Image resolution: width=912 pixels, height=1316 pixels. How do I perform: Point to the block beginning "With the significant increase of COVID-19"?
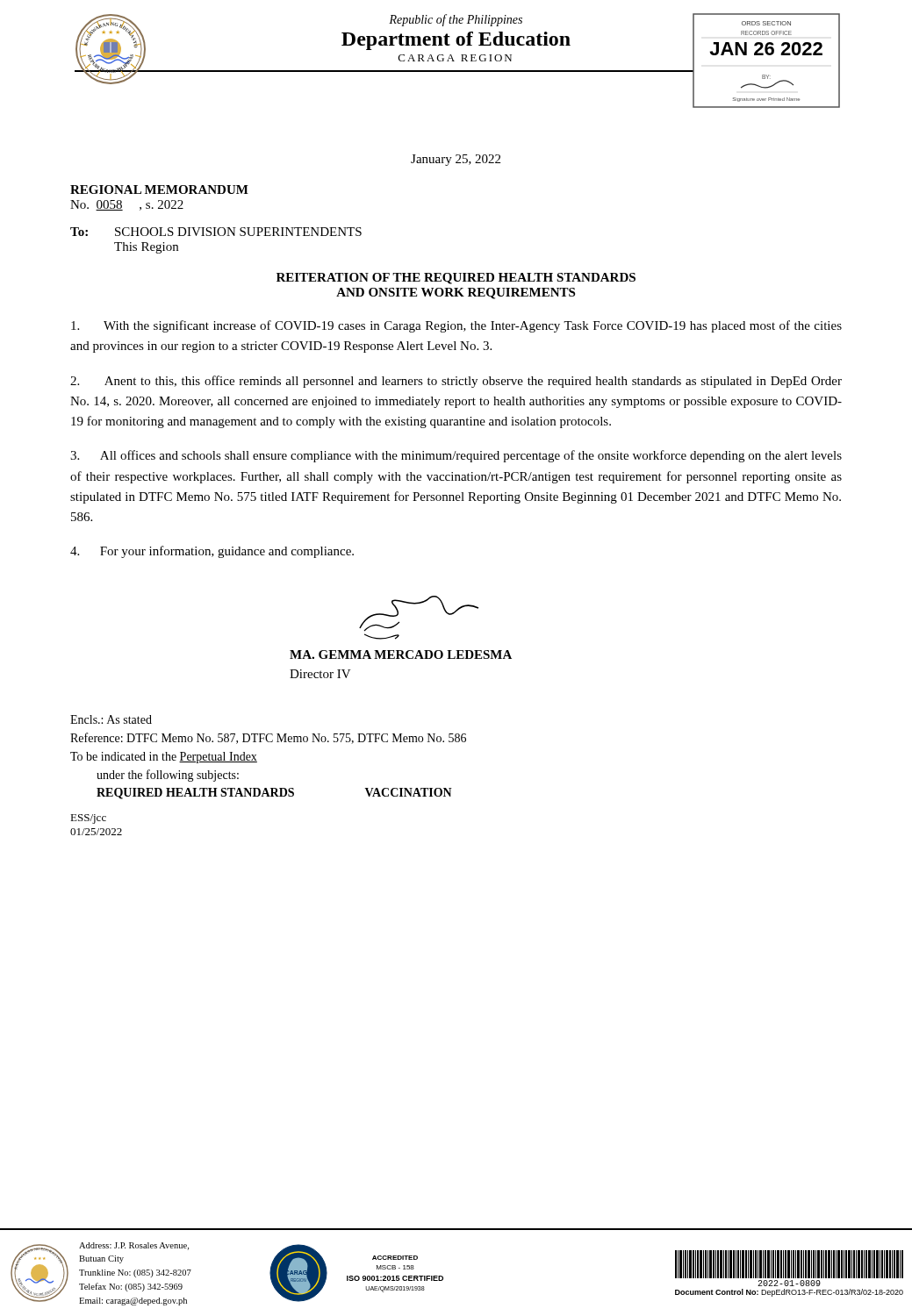[x=456, y=336]
